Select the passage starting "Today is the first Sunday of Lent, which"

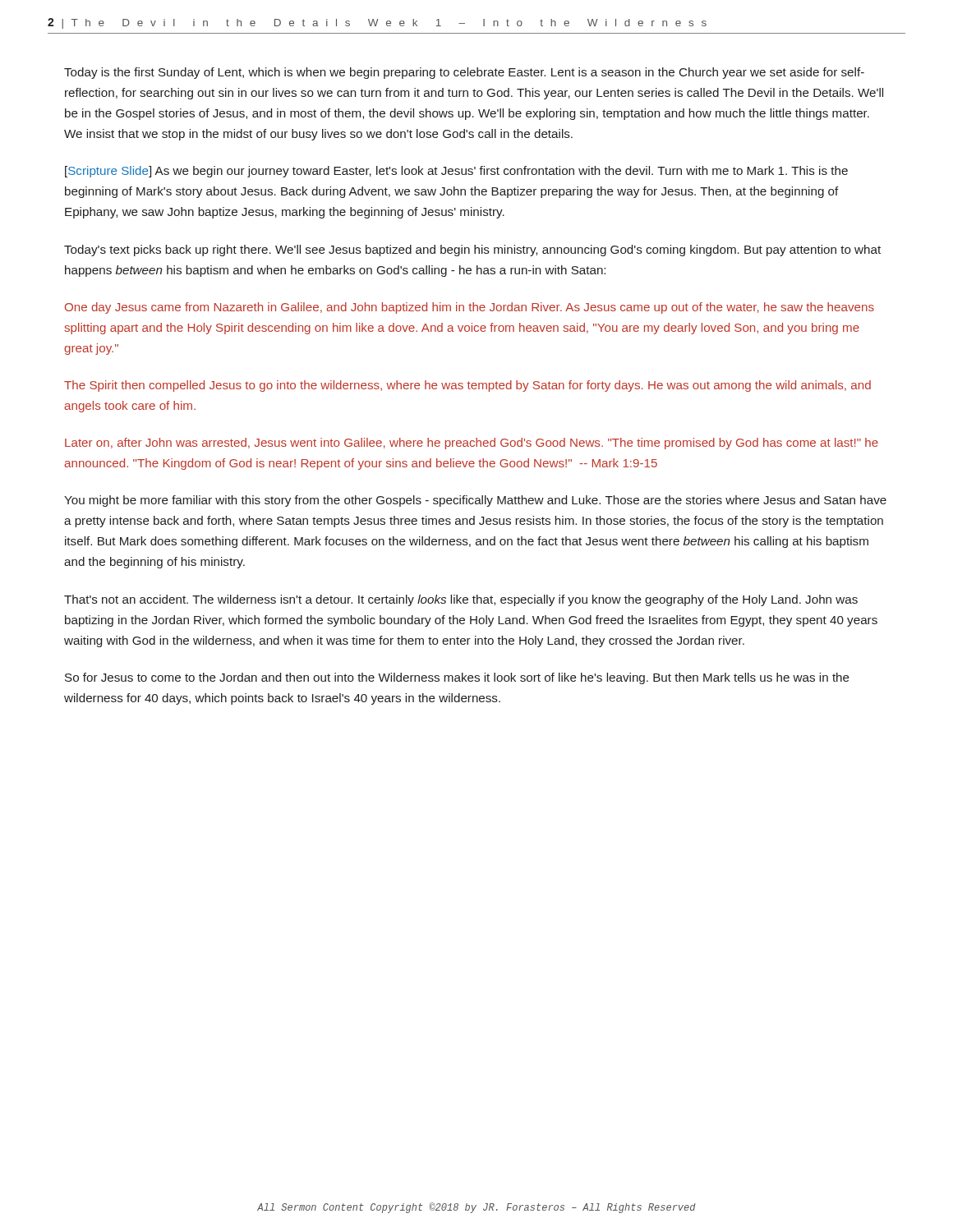point(474,103)
